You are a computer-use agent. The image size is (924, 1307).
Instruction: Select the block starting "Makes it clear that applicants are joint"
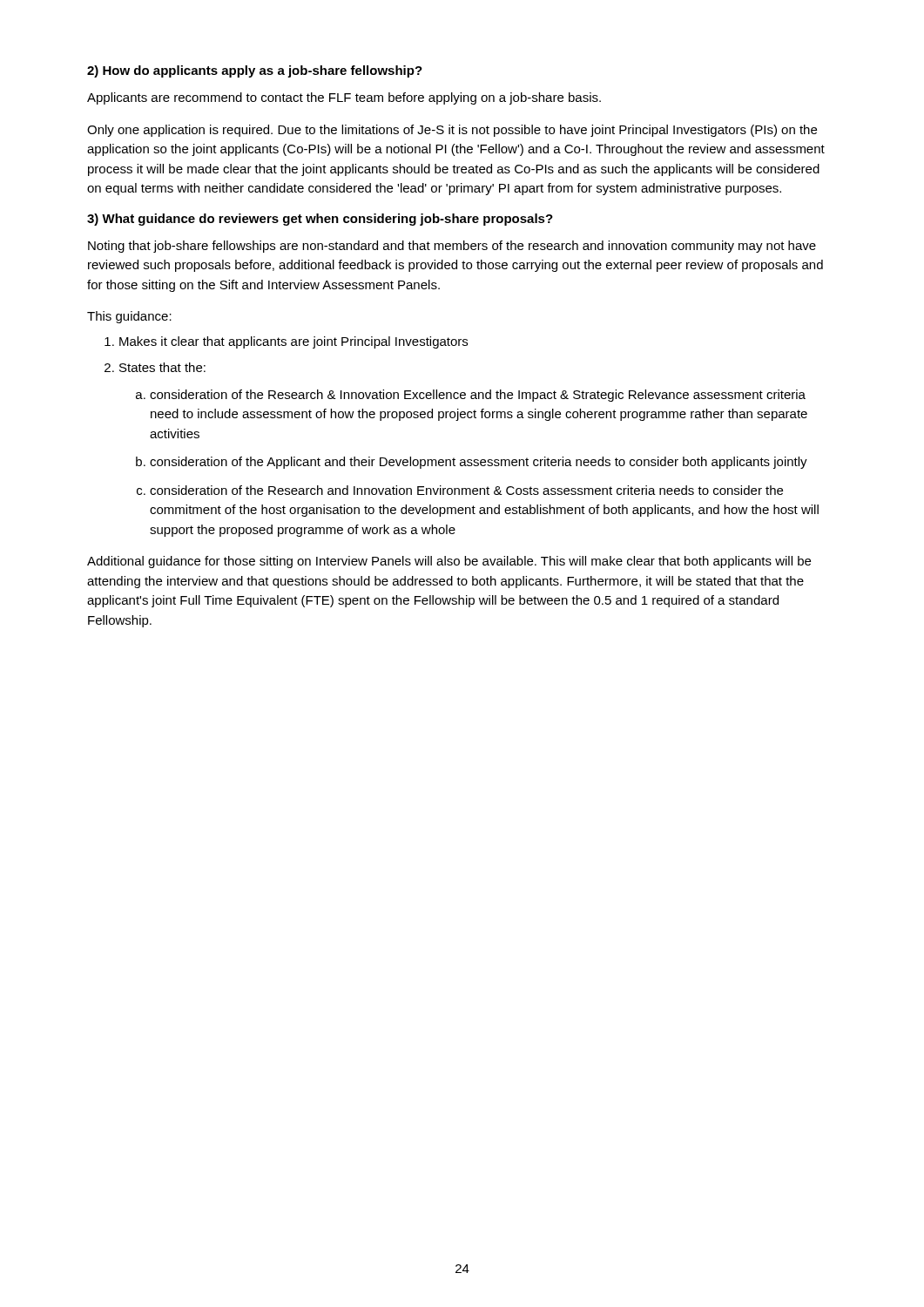[293, 341]
